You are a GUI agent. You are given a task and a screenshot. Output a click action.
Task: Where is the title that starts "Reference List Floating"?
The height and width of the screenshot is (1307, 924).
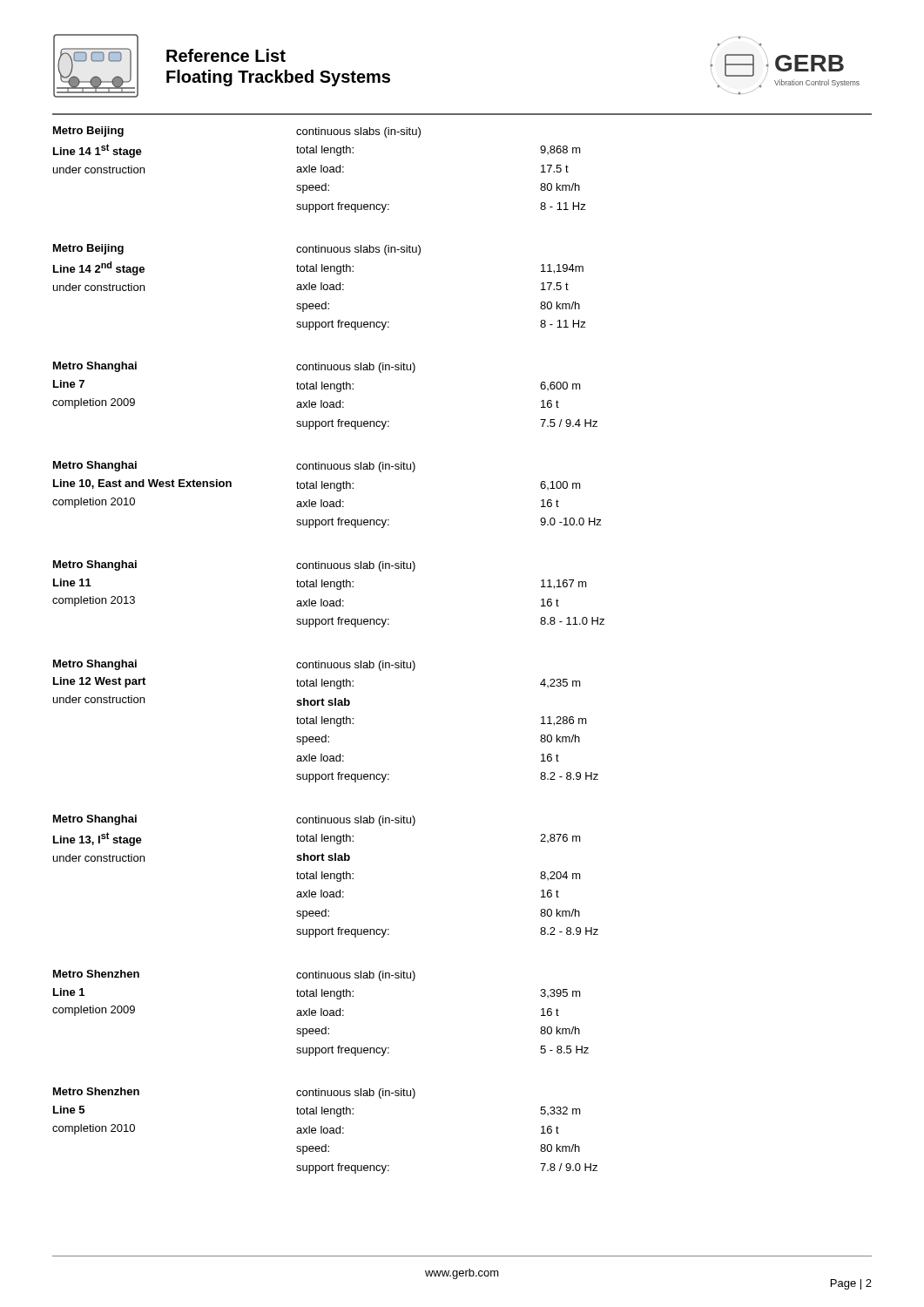click(x=226, y=55)
